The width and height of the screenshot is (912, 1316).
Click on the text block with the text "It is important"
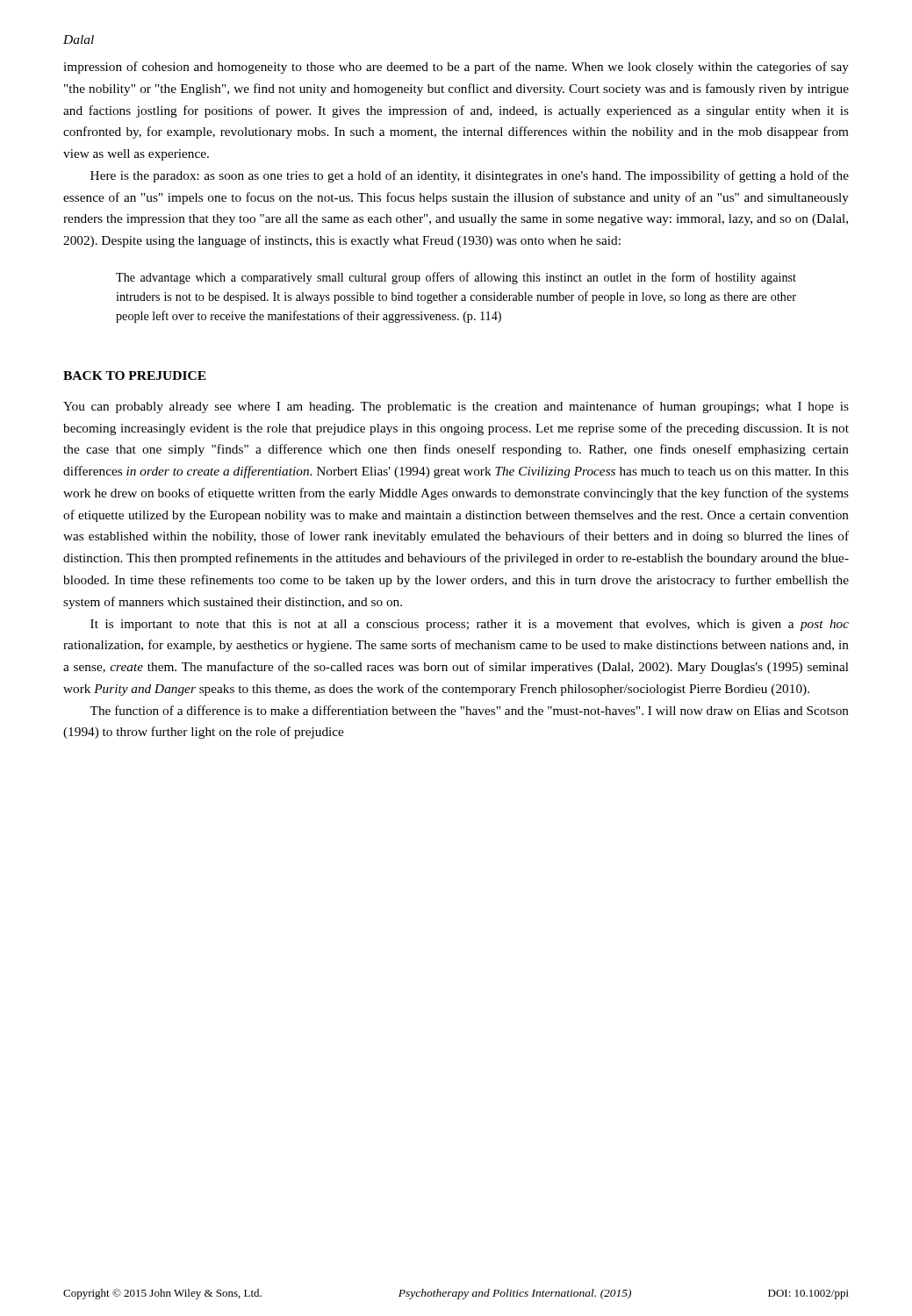tap(456, 656)
